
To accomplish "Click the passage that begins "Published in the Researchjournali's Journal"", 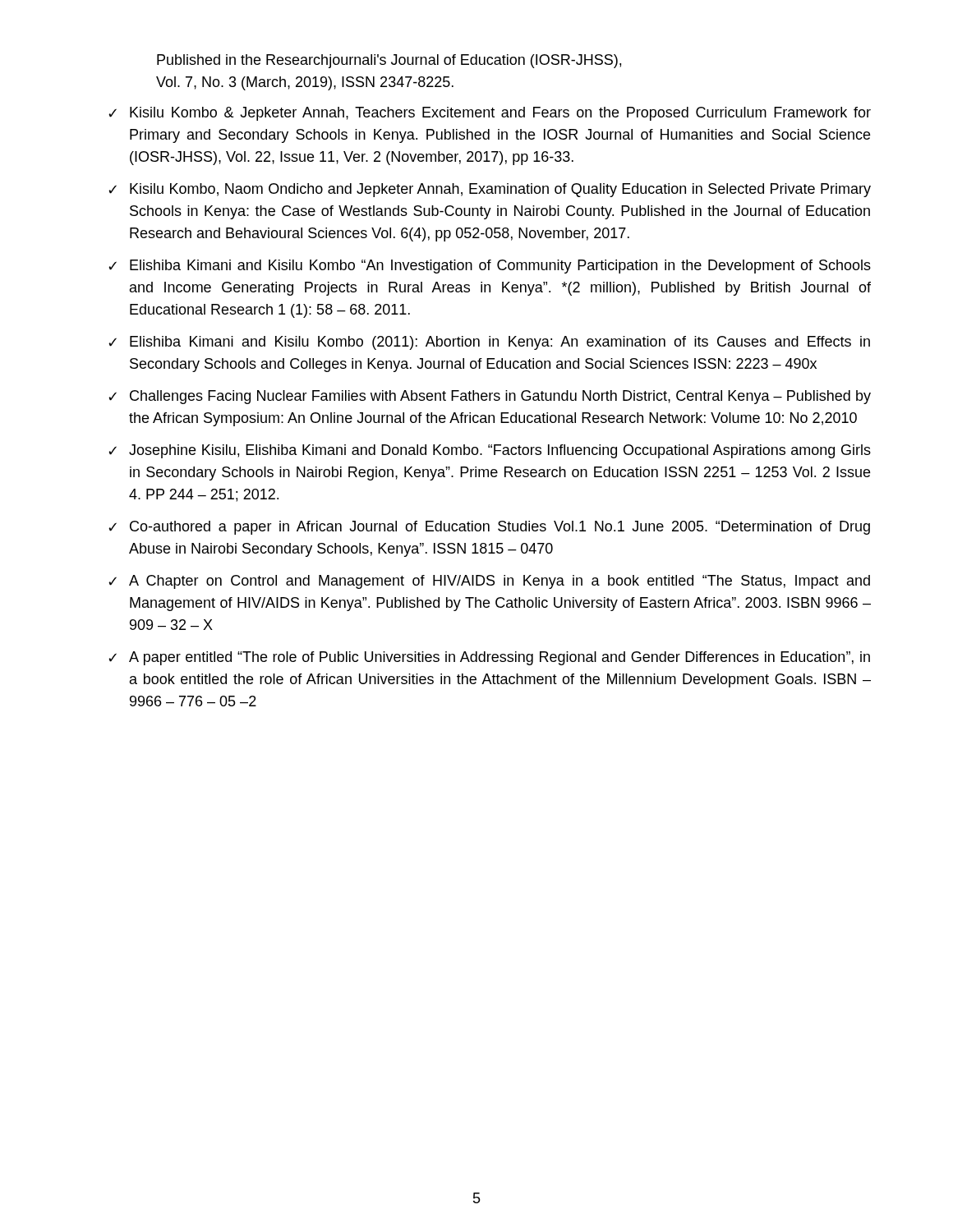I will click(389, 71).
